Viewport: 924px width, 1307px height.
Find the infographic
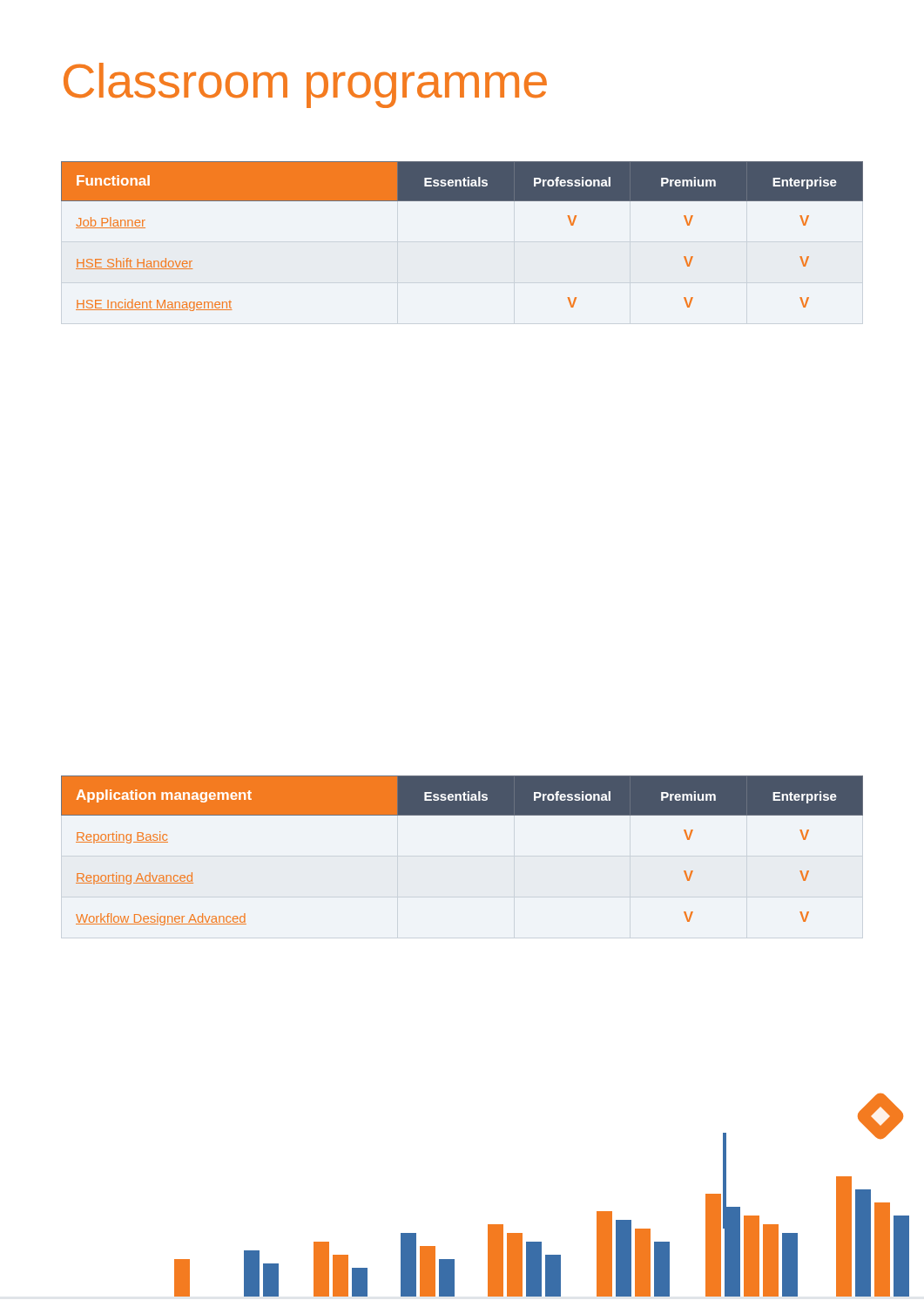(462, 1194)
